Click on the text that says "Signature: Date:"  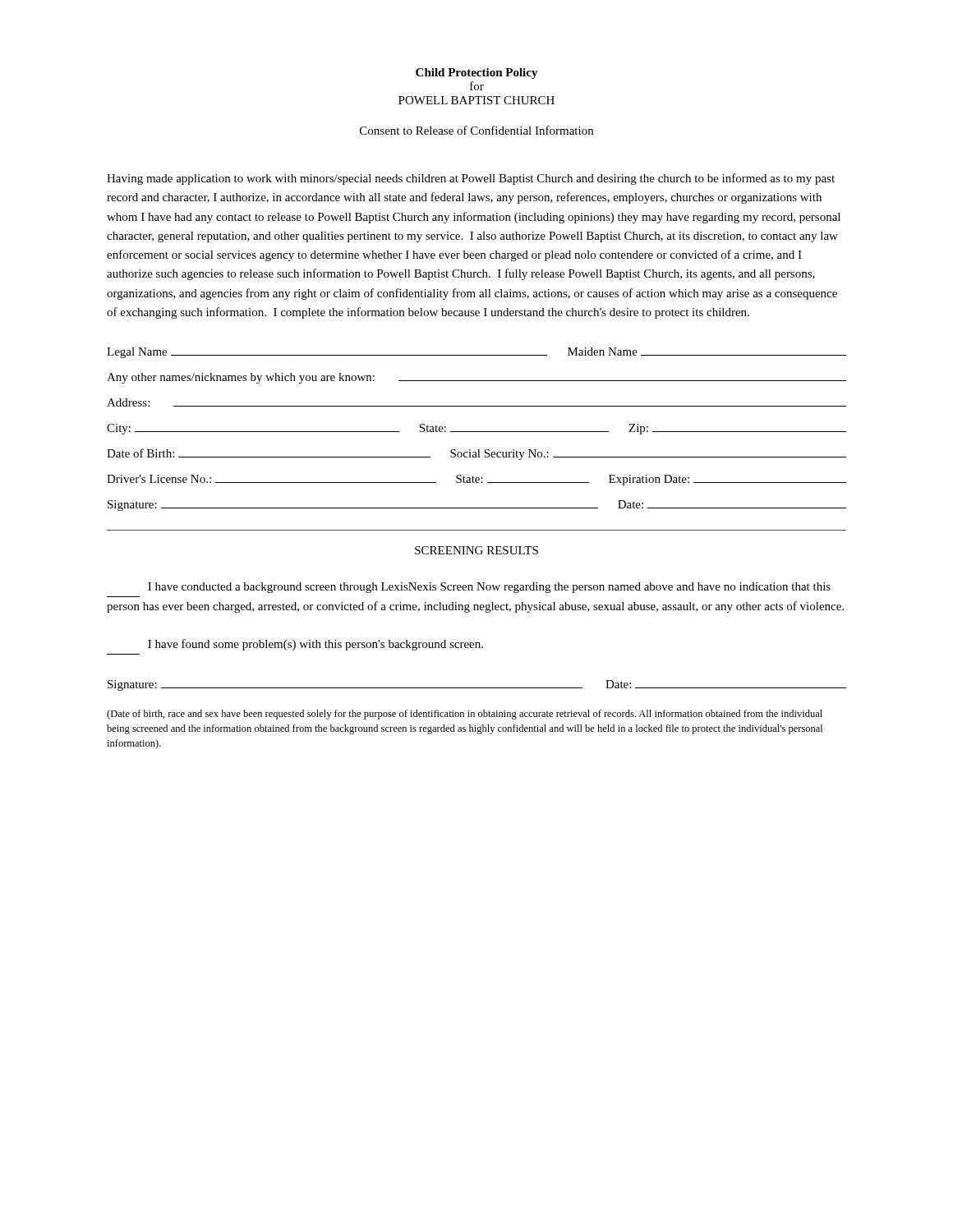coord(476,684)
